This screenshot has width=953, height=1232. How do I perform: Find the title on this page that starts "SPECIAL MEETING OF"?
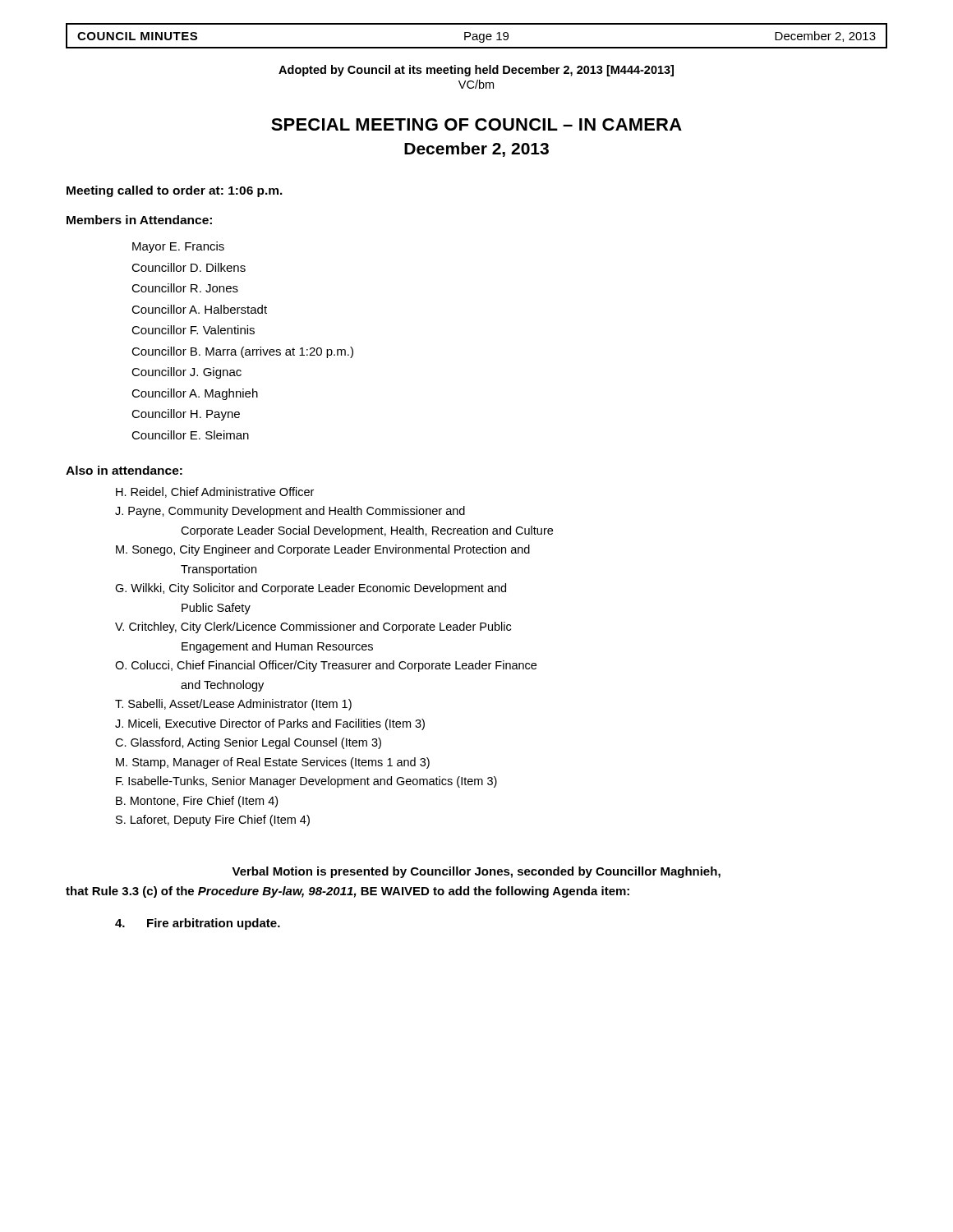[476, 136]
